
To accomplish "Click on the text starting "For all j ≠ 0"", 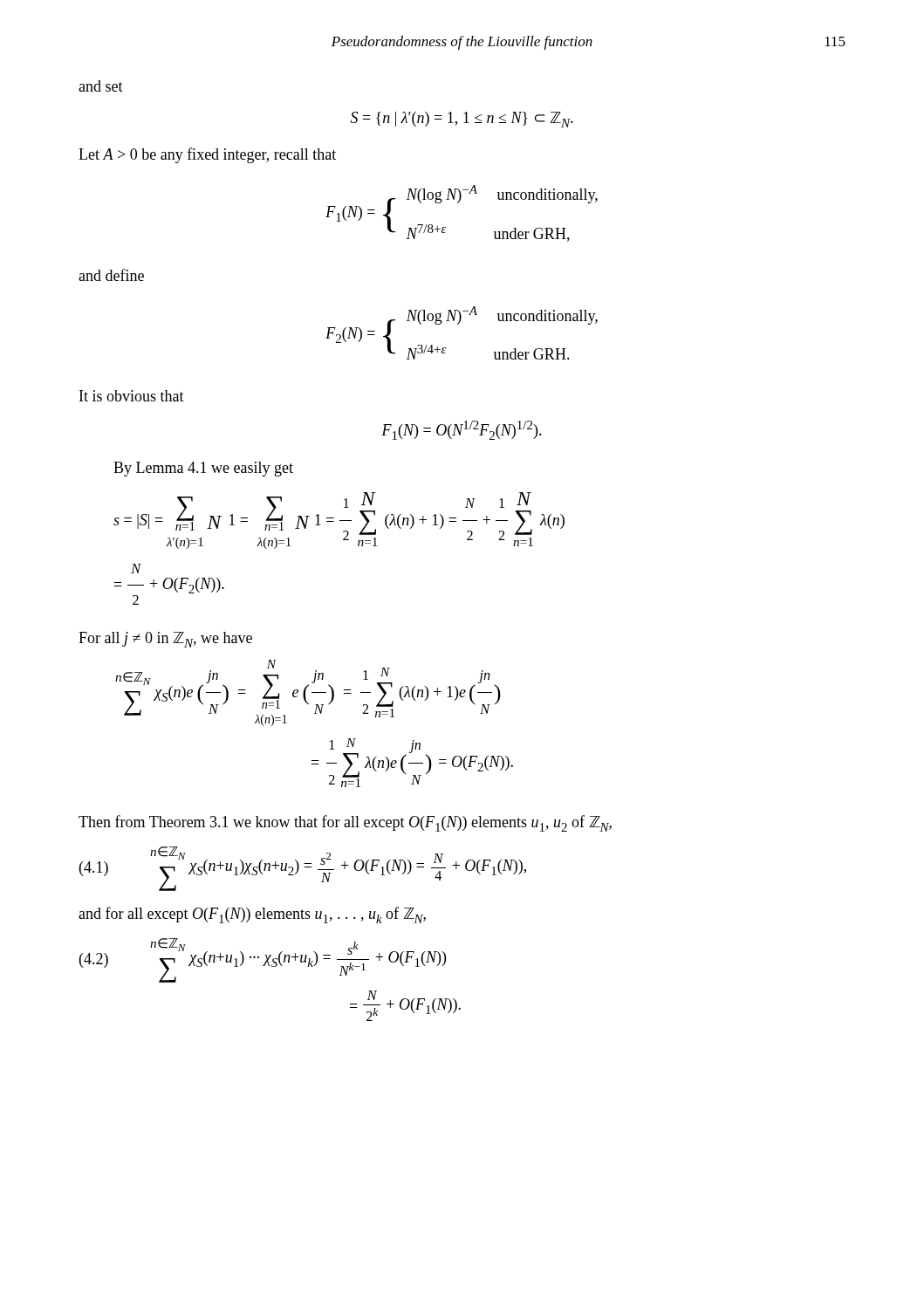I will [x=166, y=639].
